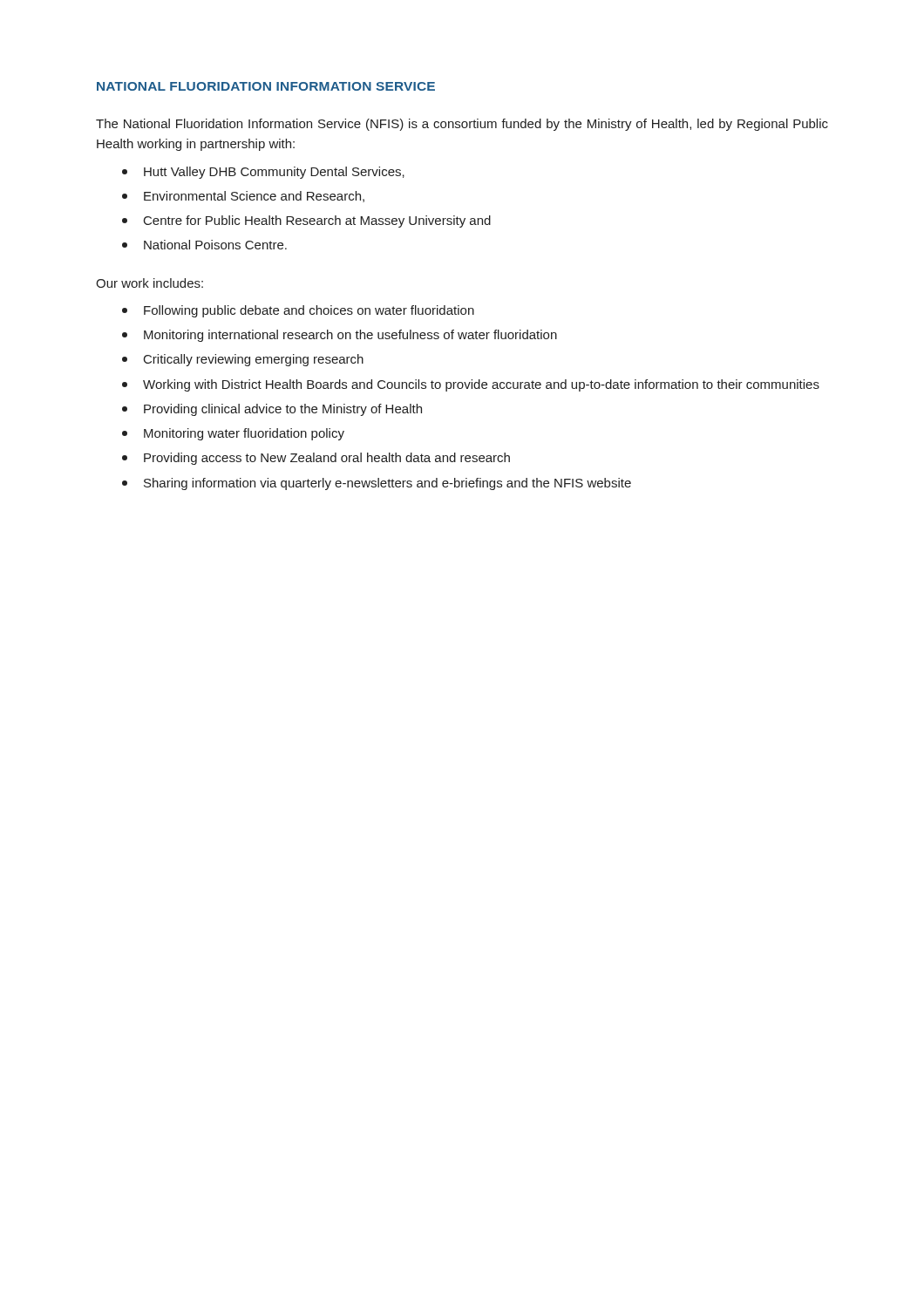This screenshot has height=1308, width=924.
Task: Select the text block that says "The National Fluoridation"
Action: 462,134
